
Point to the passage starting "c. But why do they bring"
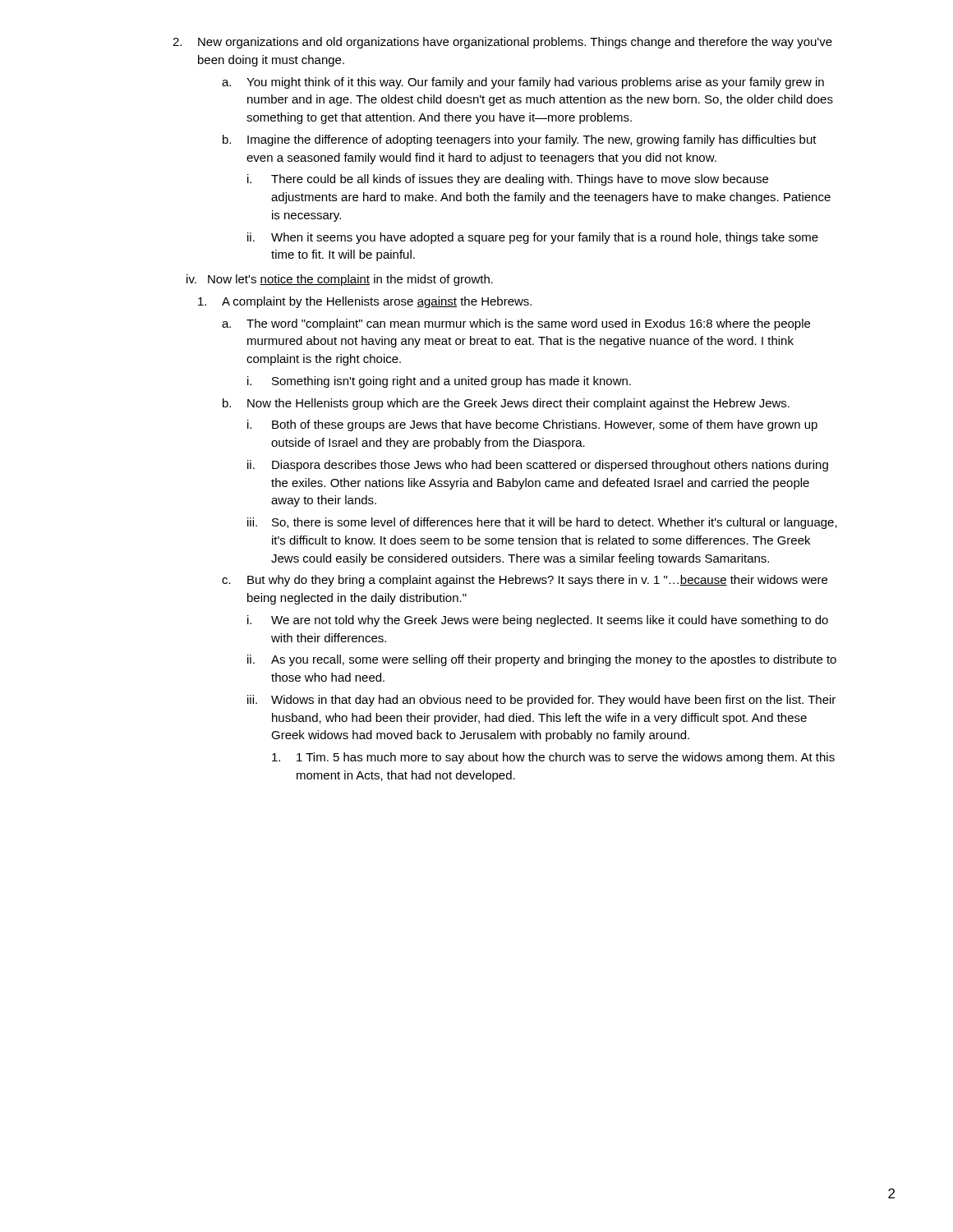(x=530, y=589)
